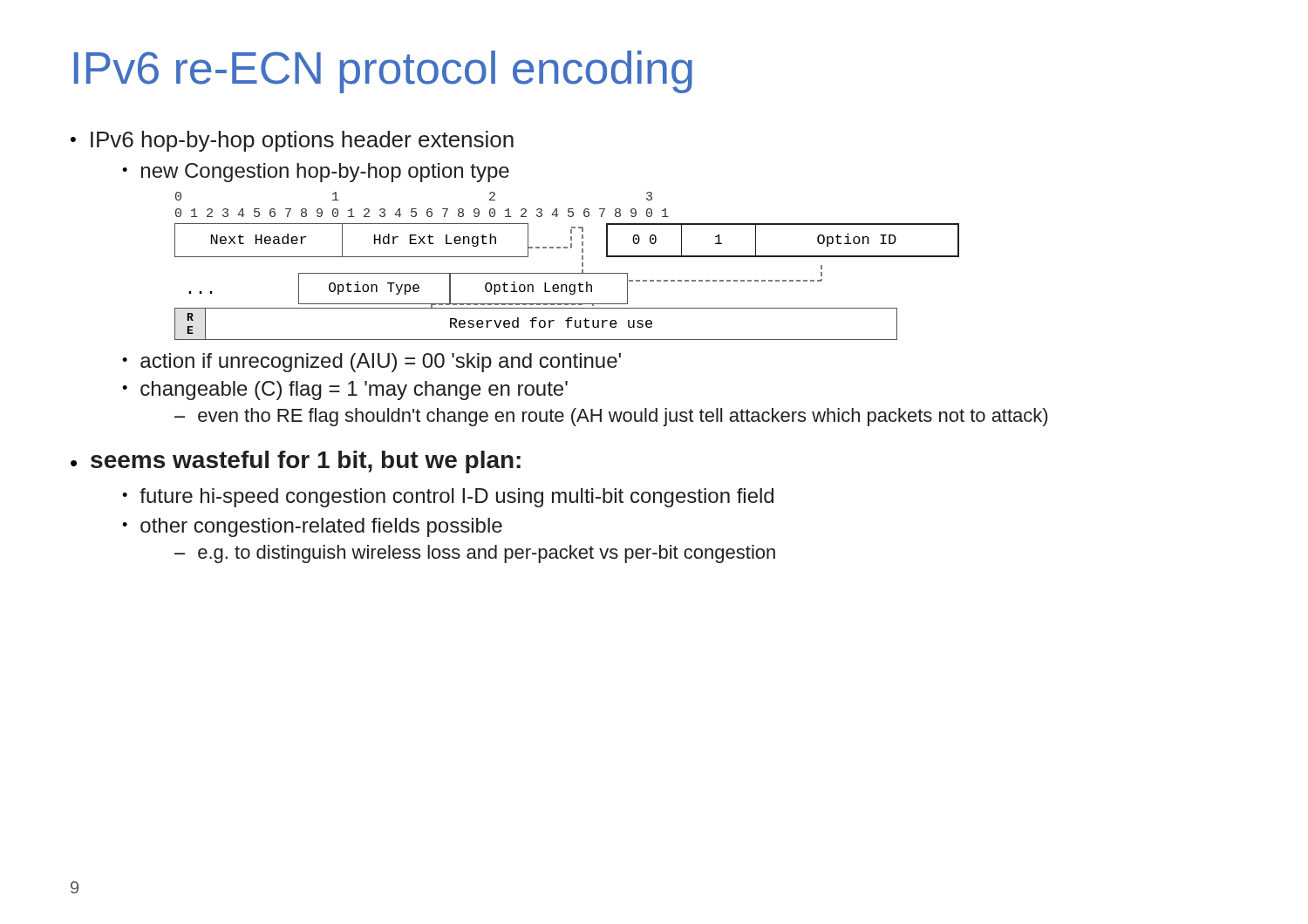Select the list item that says "• action if"
The image size is (1308, 924).
372,361
